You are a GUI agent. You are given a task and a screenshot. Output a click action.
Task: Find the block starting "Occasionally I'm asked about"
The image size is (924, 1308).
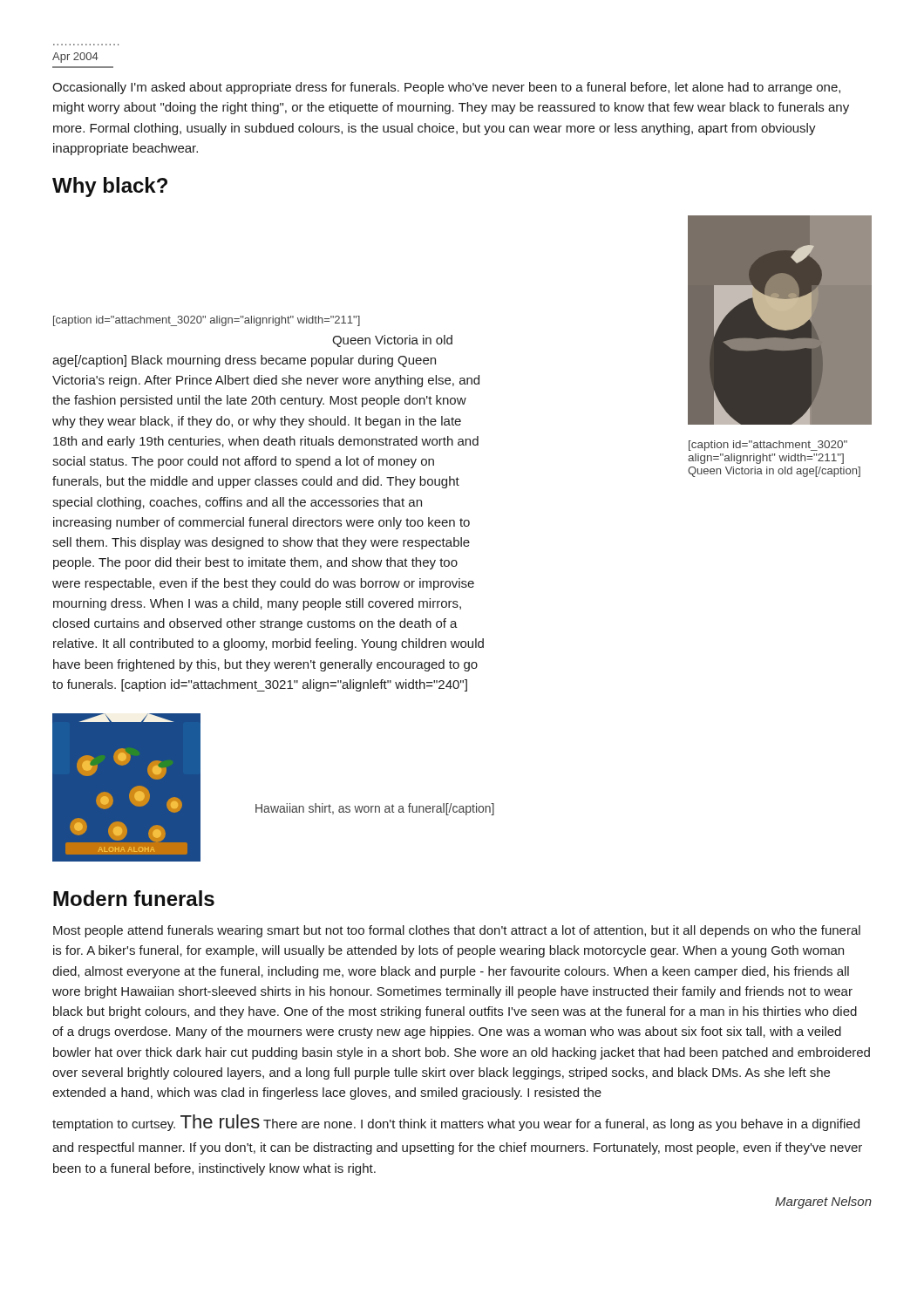[x=451, y=117]
